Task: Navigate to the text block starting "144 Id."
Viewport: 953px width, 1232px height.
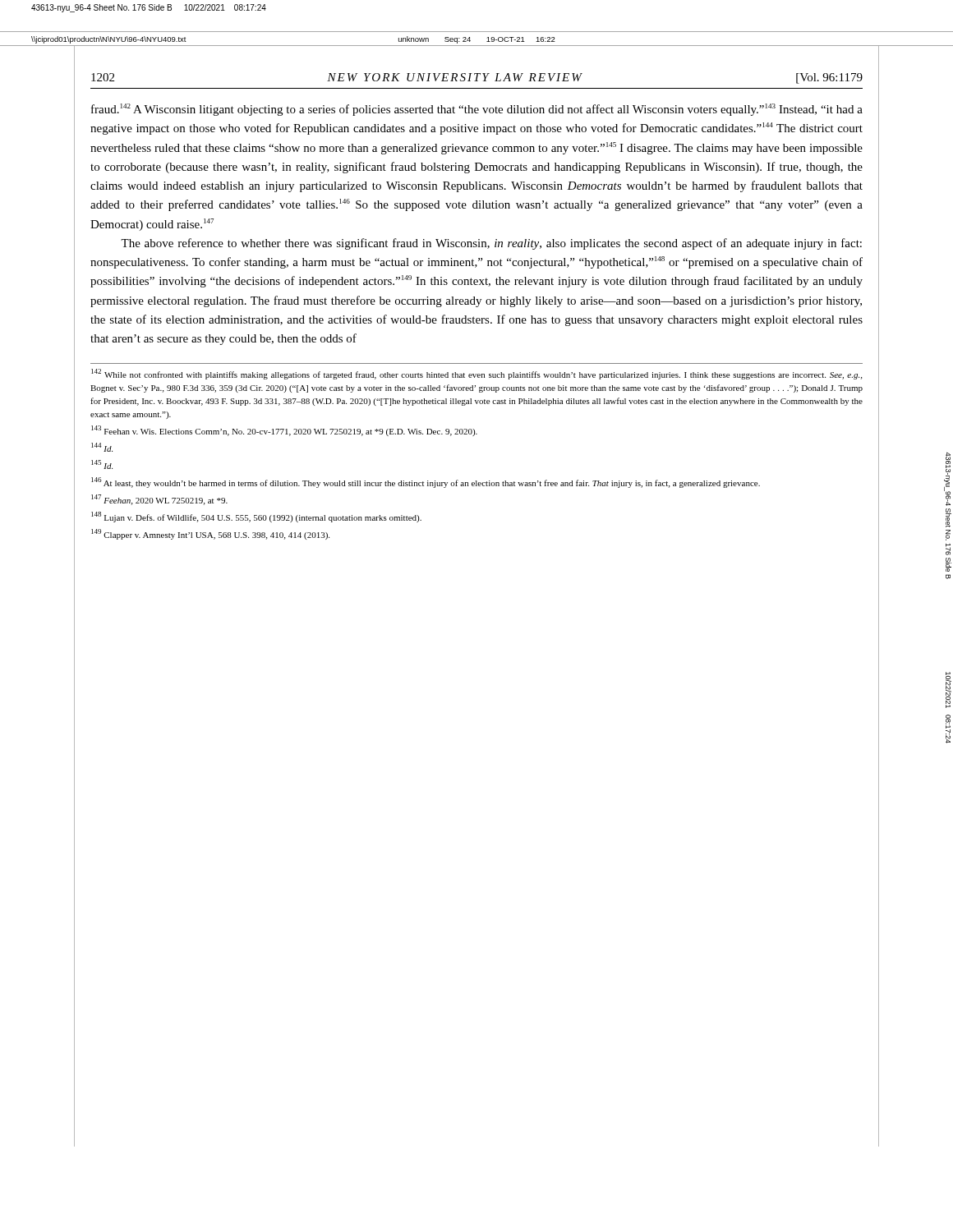Action: (102, 448)
